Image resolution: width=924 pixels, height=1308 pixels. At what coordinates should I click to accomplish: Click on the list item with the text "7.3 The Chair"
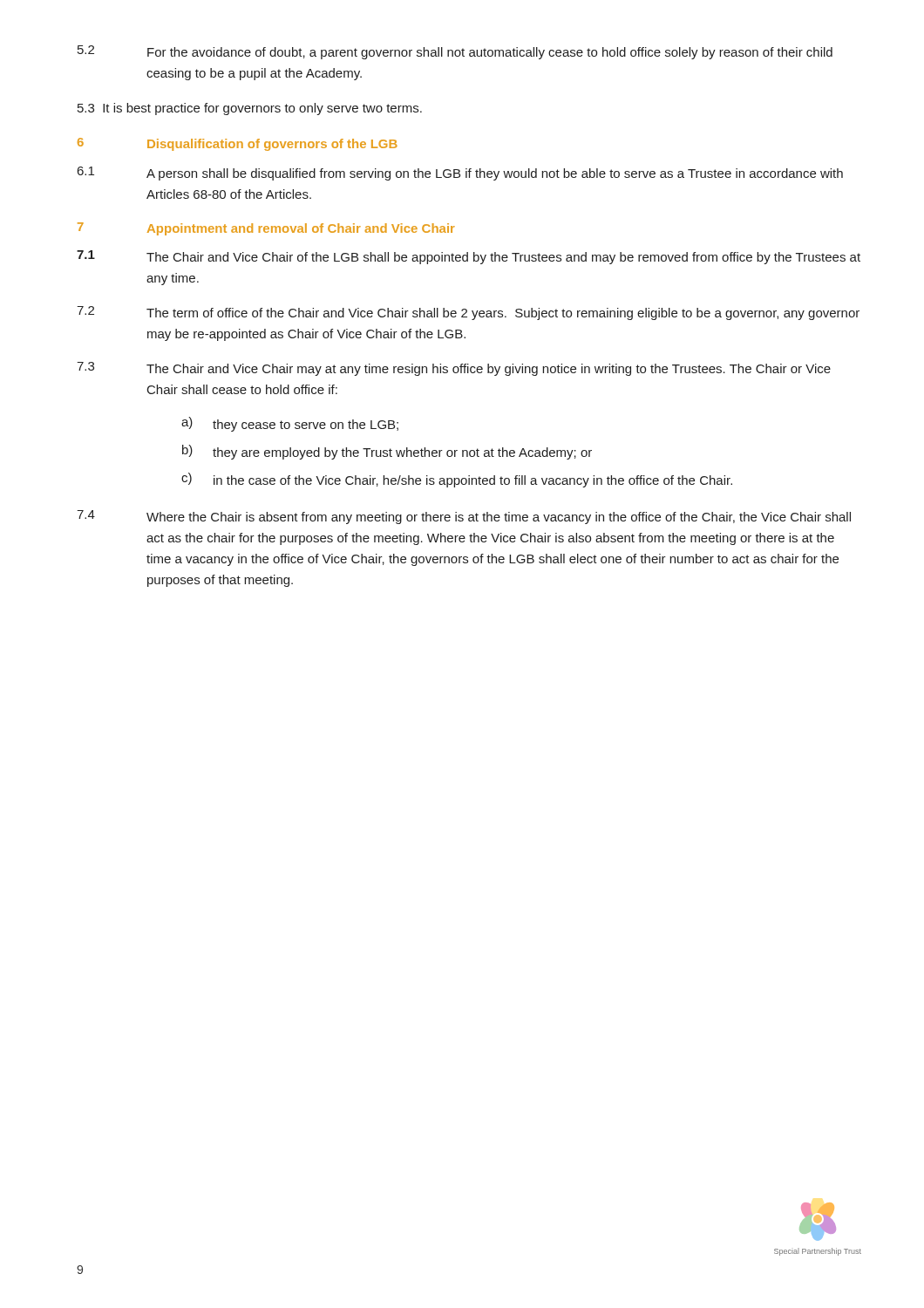[469, 379]
